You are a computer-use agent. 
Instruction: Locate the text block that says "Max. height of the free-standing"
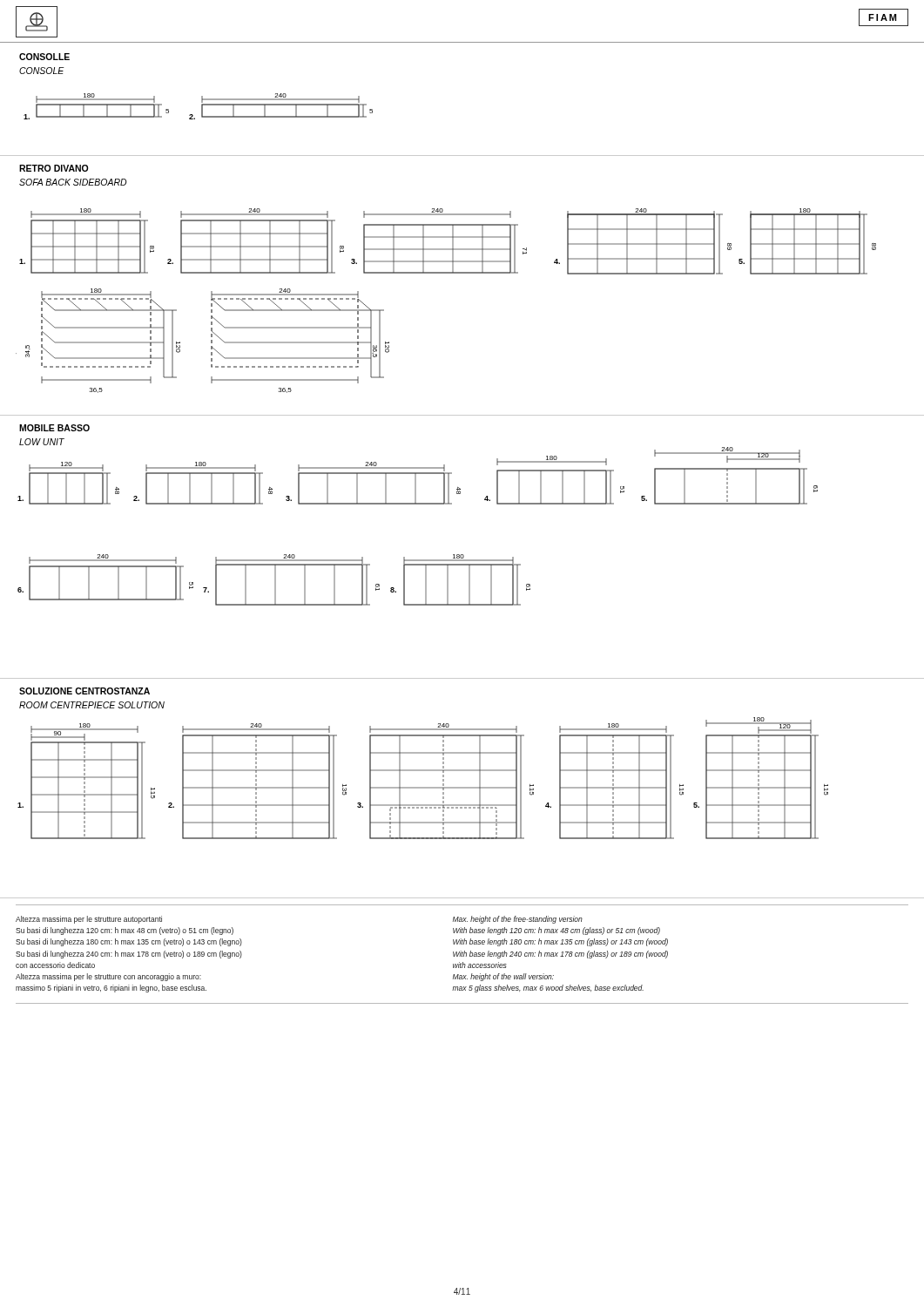click(560, 954)
